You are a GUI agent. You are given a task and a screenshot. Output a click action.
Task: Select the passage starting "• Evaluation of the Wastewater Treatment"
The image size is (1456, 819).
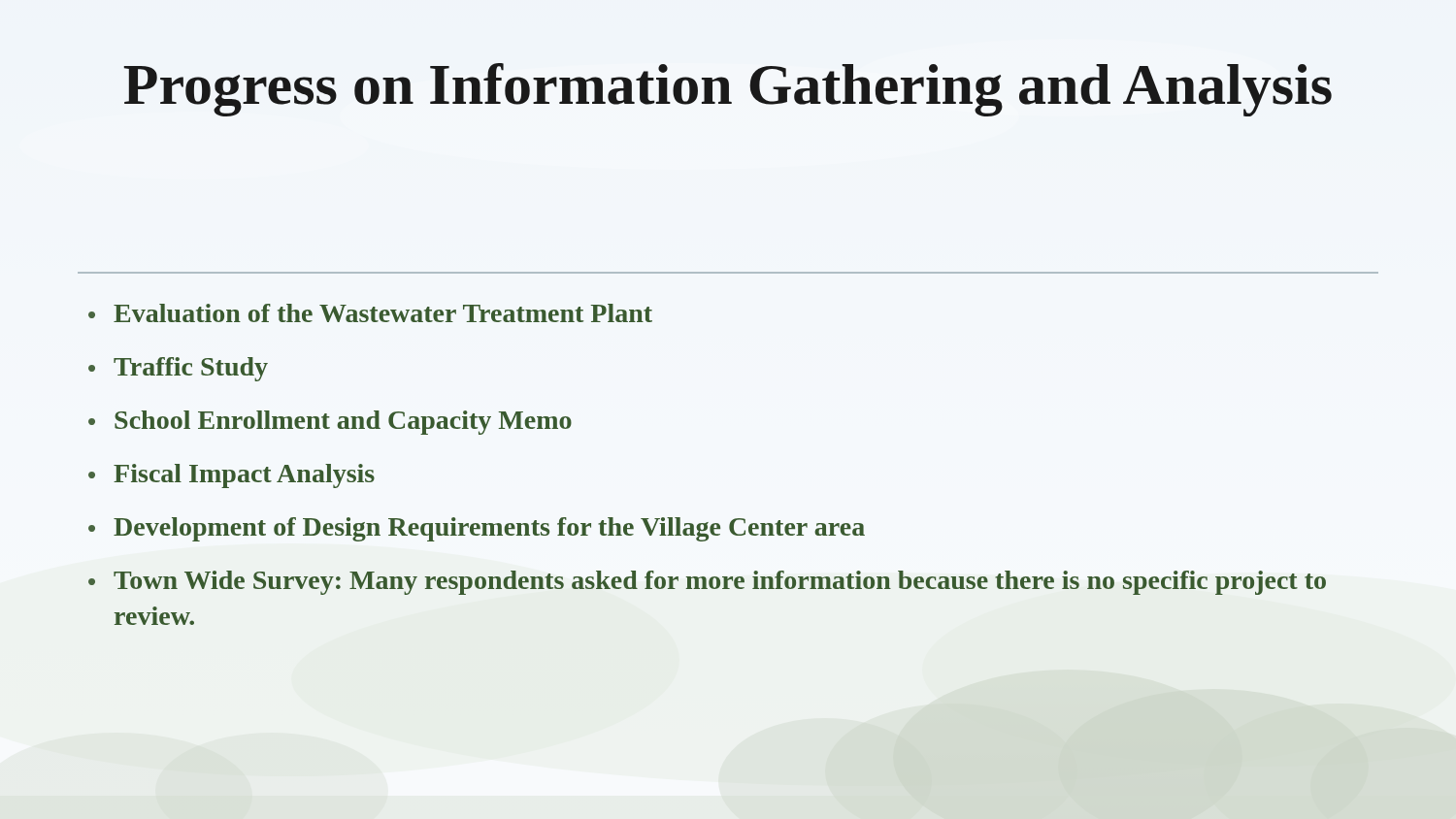(x=370, y=314)
